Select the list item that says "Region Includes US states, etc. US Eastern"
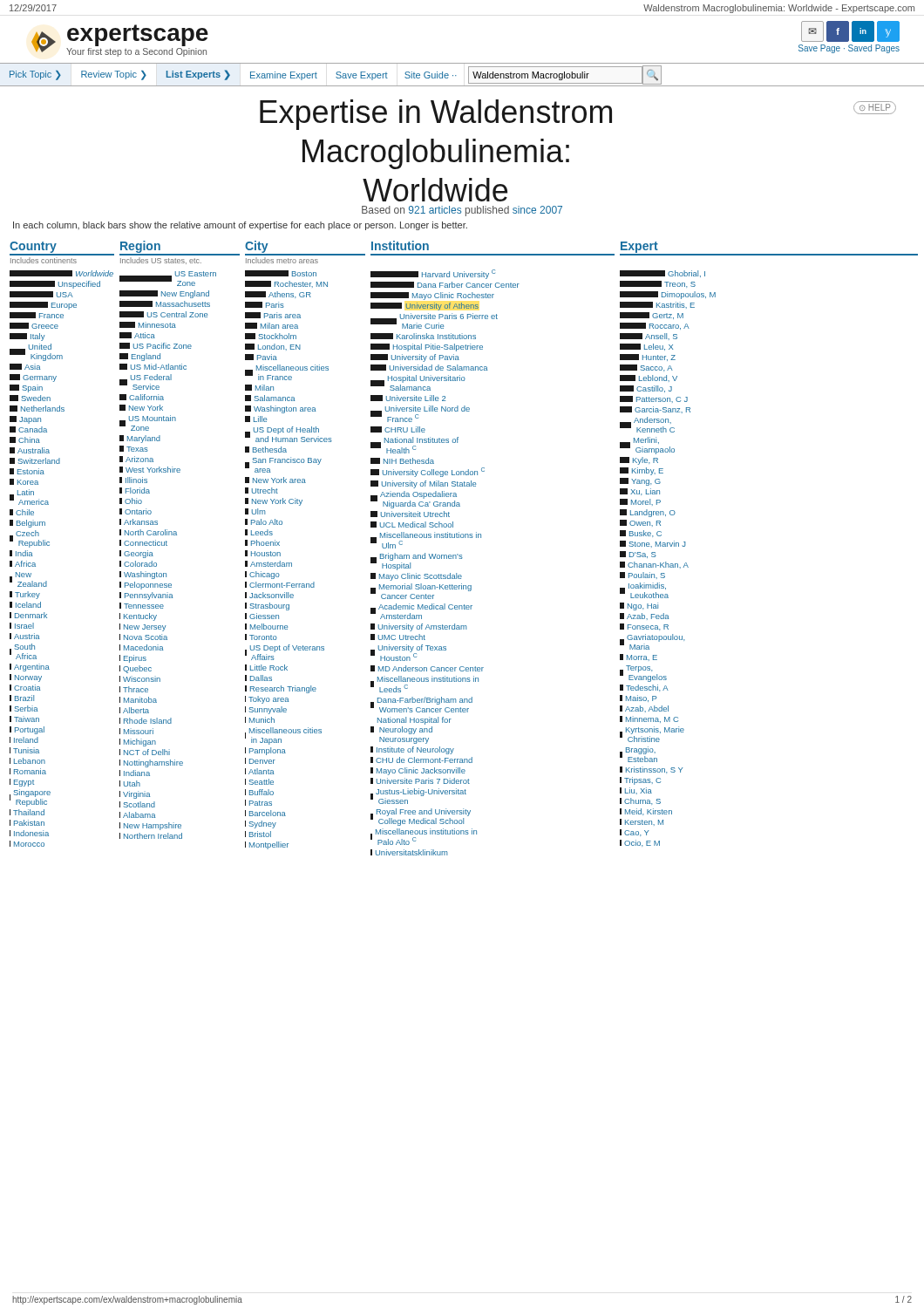The height and width of the screenshot is (1308, 924). tap(180, 540)
